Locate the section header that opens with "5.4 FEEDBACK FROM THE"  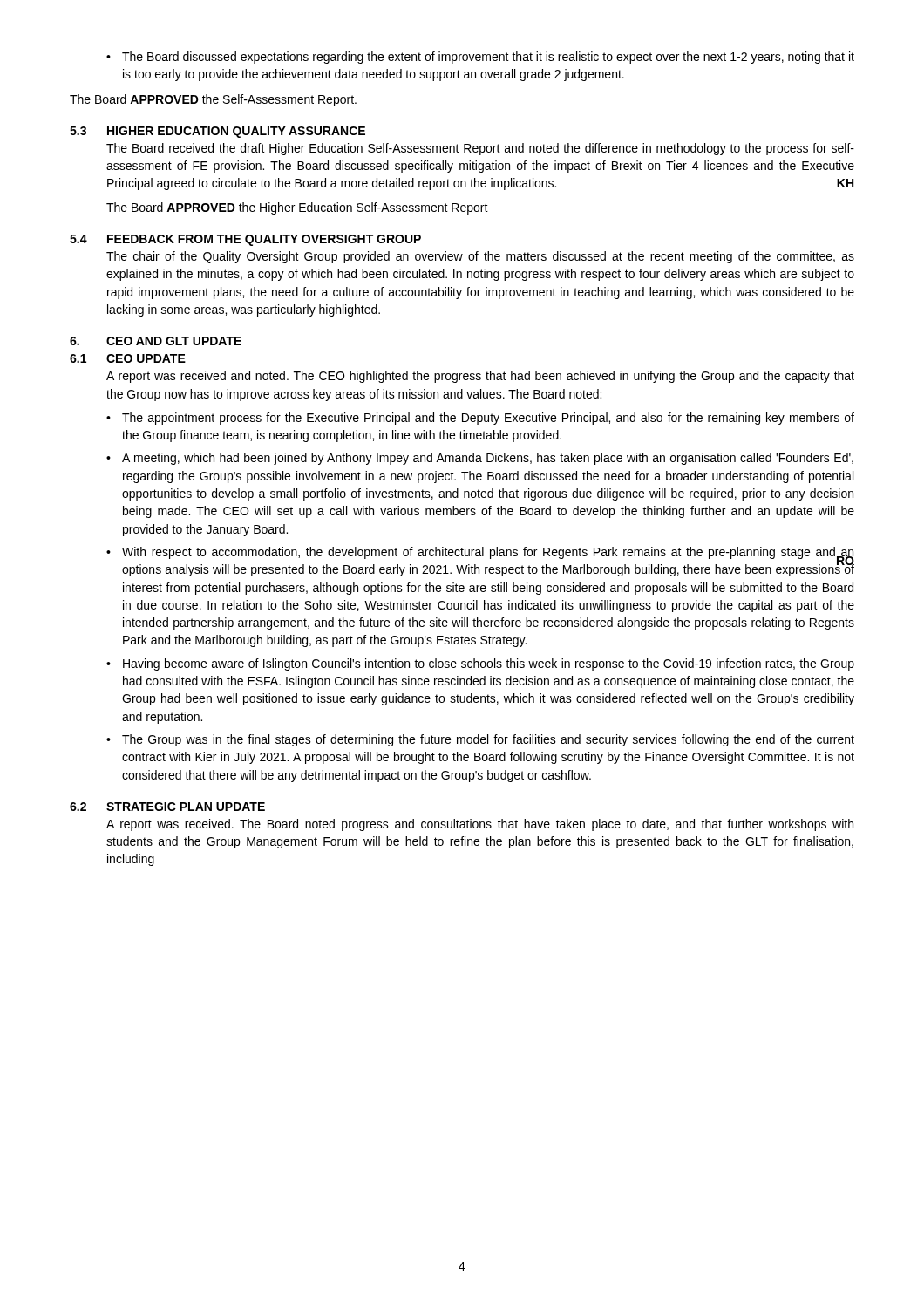[x=246, y=239]
